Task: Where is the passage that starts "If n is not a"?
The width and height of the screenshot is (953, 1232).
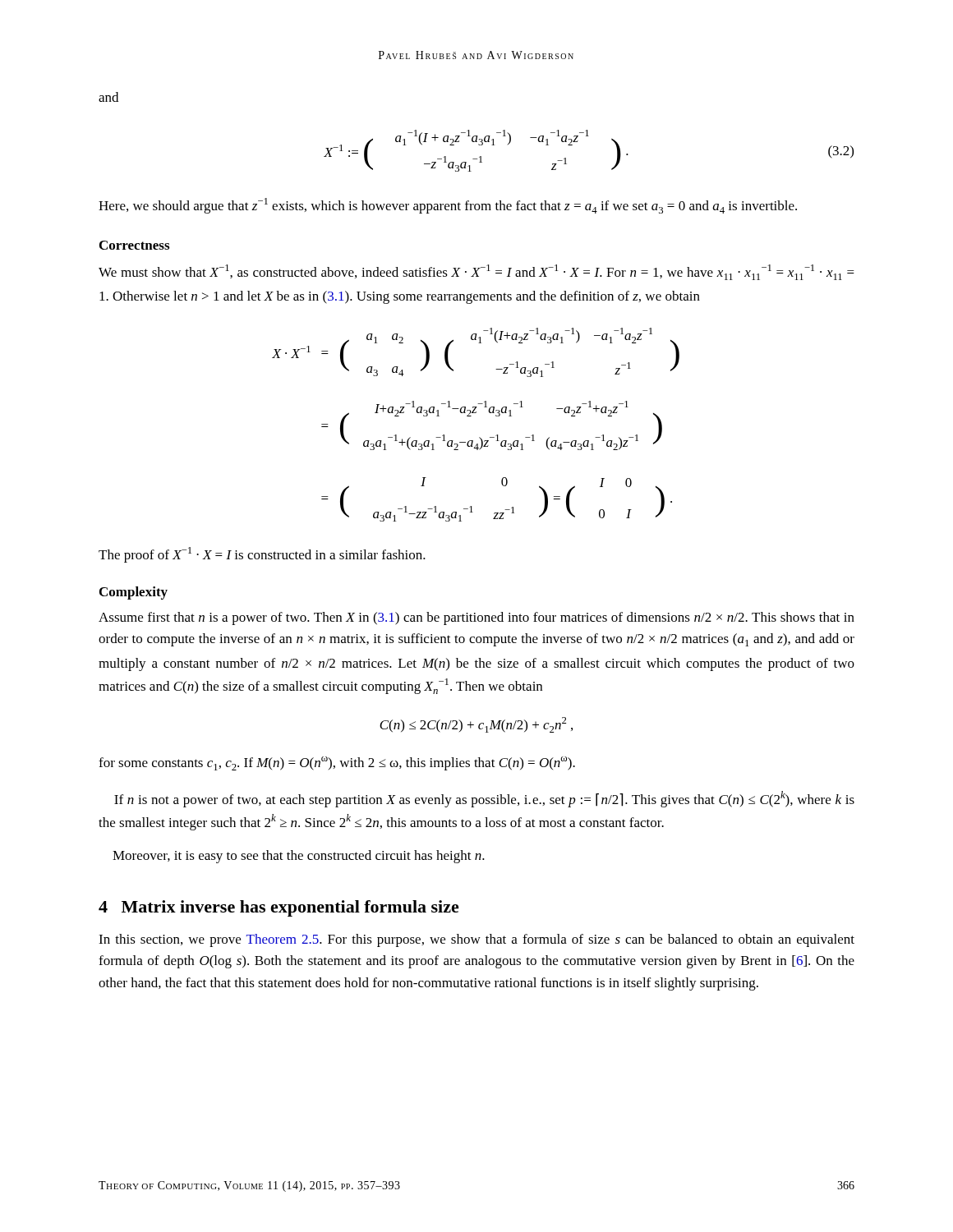Action: [x=476, y=809]
